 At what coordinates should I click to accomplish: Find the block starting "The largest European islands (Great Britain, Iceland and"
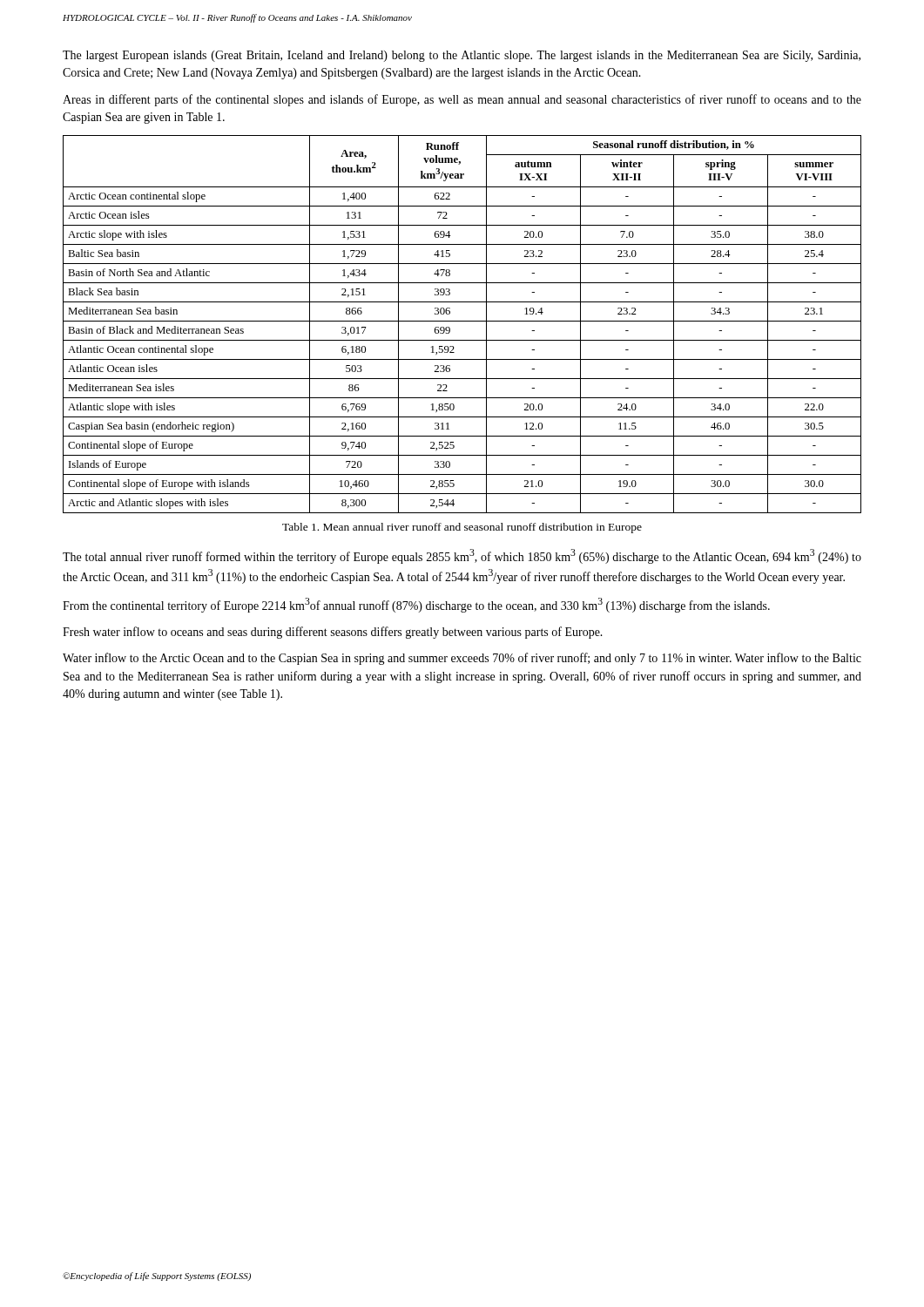coord(462,64)
